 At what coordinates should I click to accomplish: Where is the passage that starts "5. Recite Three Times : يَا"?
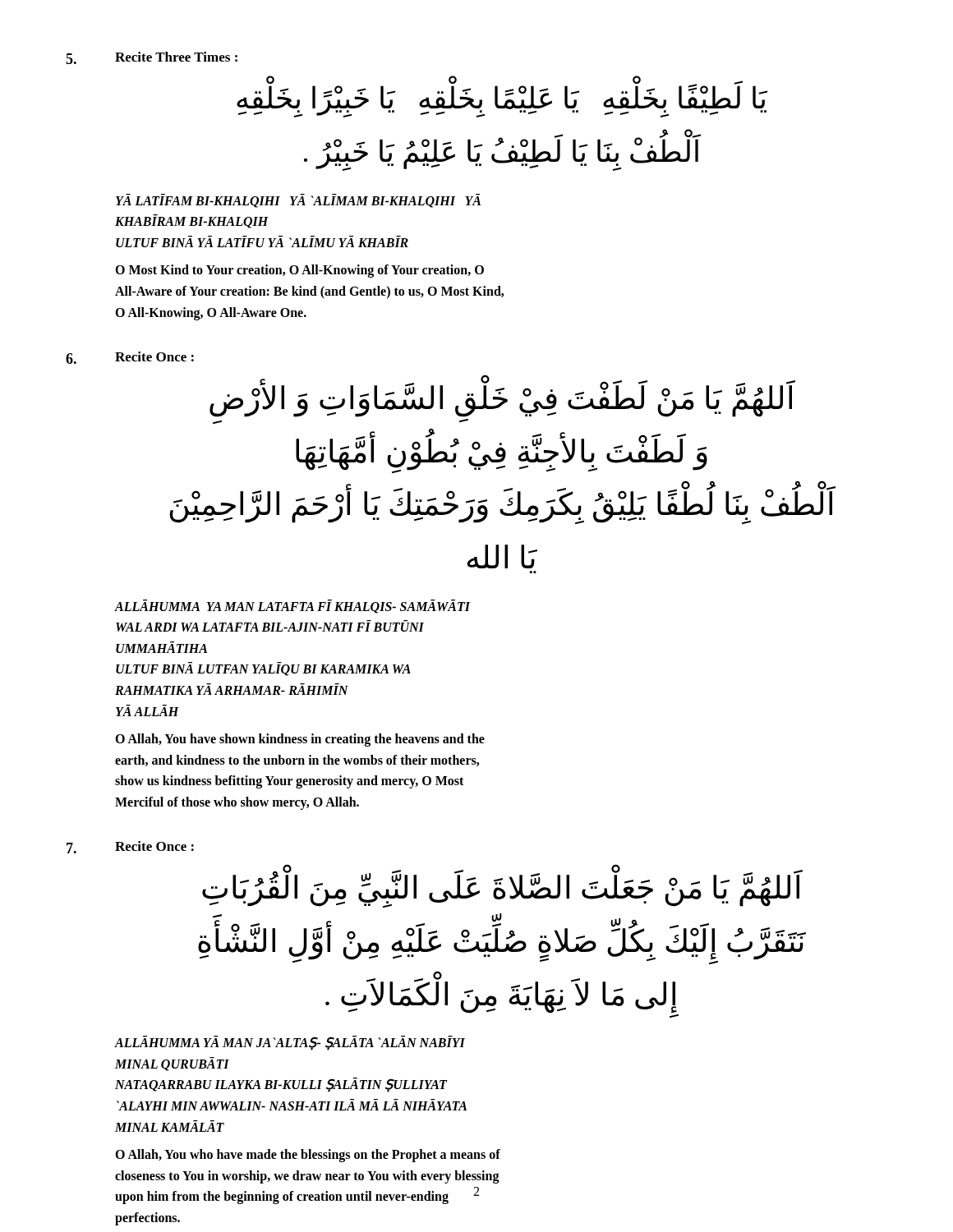[476, 186]
